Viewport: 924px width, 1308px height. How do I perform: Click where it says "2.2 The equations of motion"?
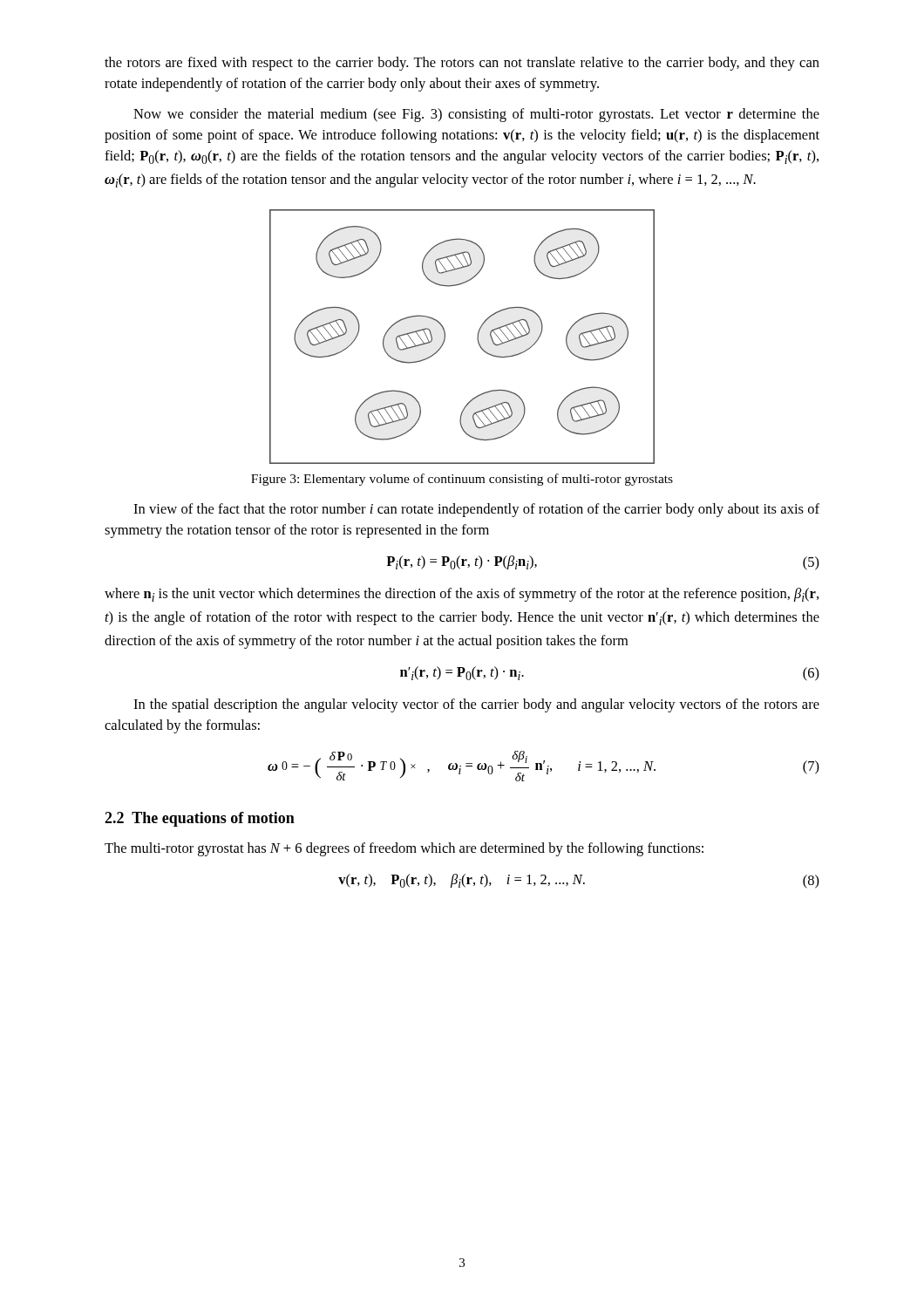click(x=199, y=818)
